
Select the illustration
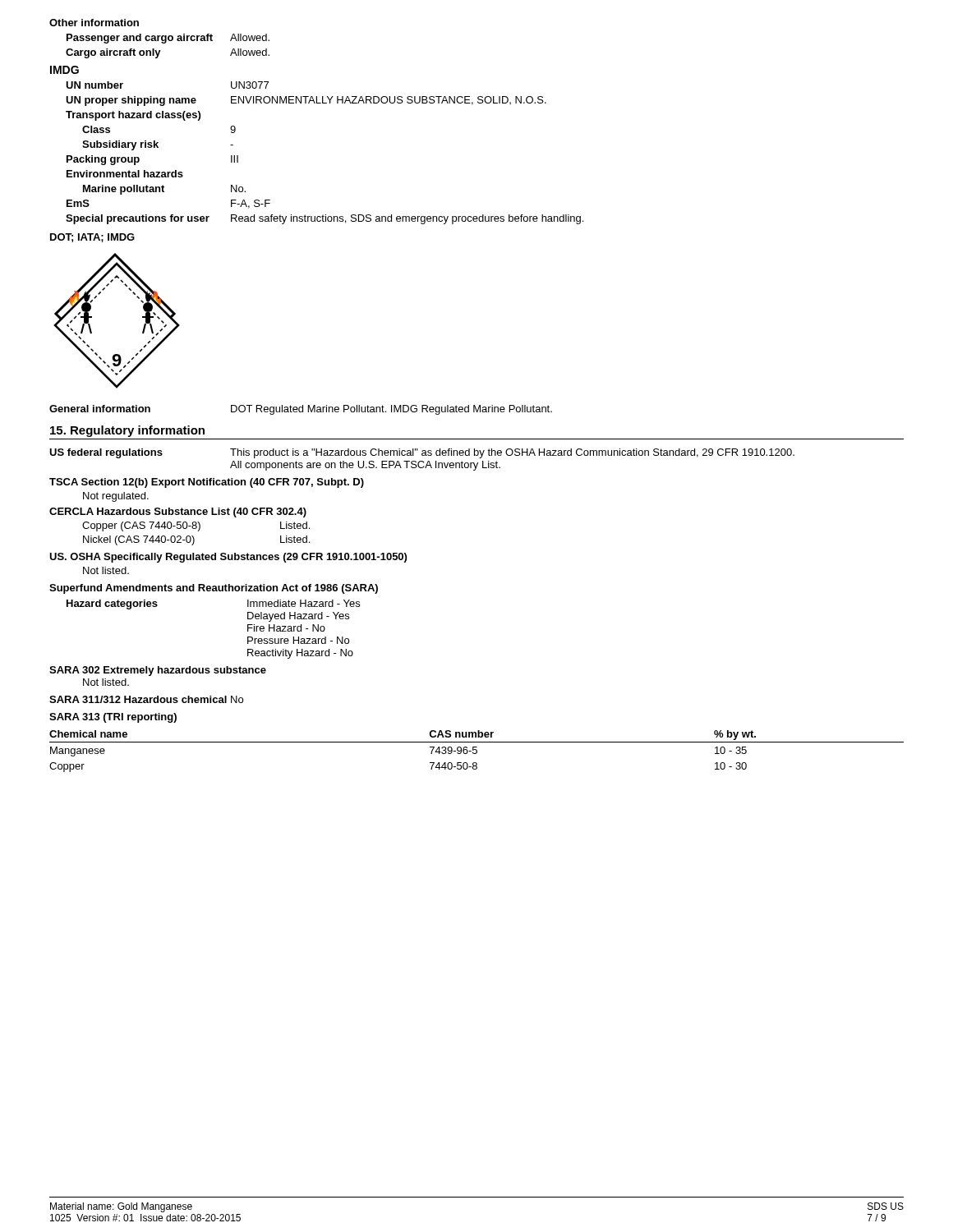[x=476, y=329]
